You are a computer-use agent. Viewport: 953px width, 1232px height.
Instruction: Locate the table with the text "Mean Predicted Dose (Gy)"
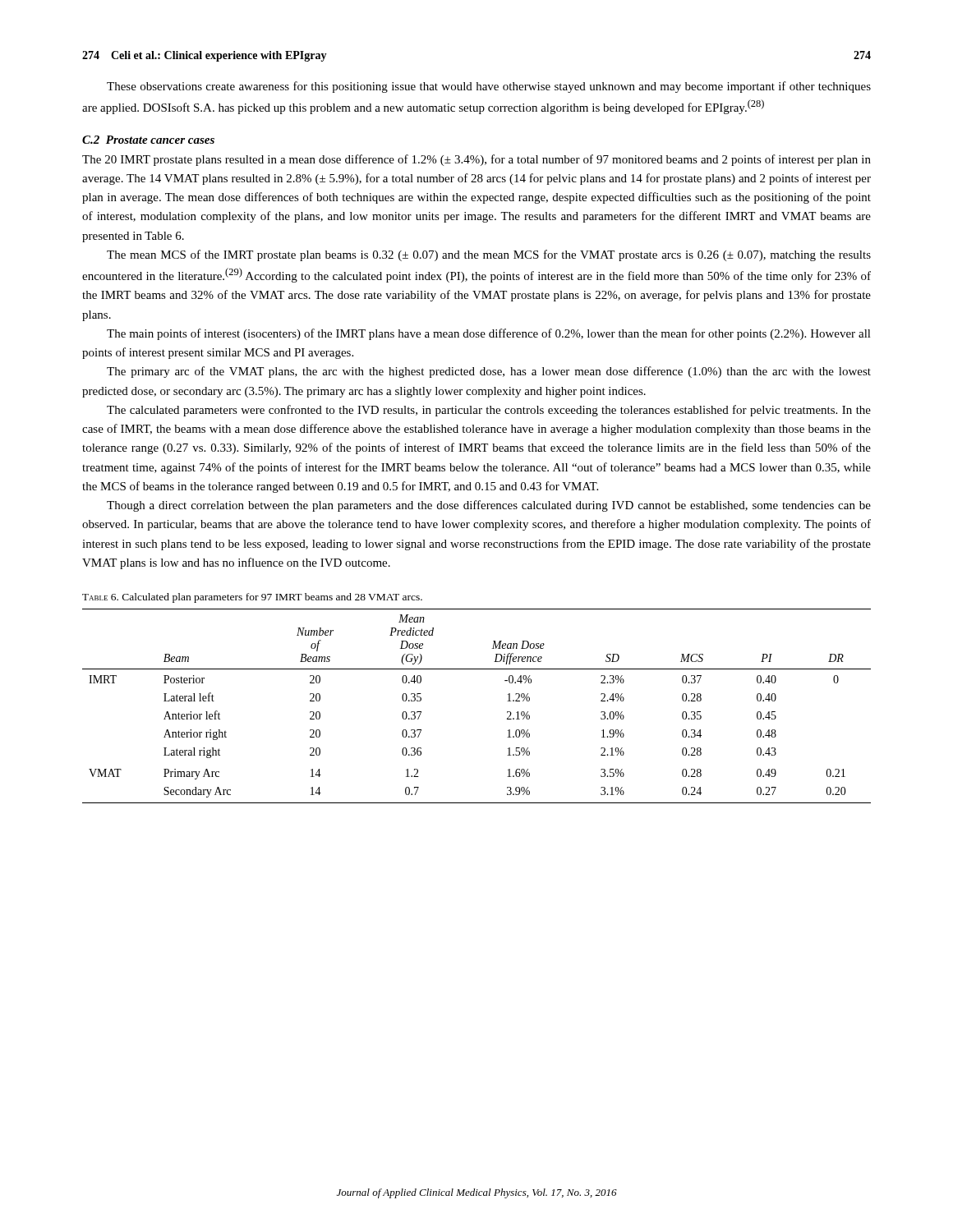[476, 706]
